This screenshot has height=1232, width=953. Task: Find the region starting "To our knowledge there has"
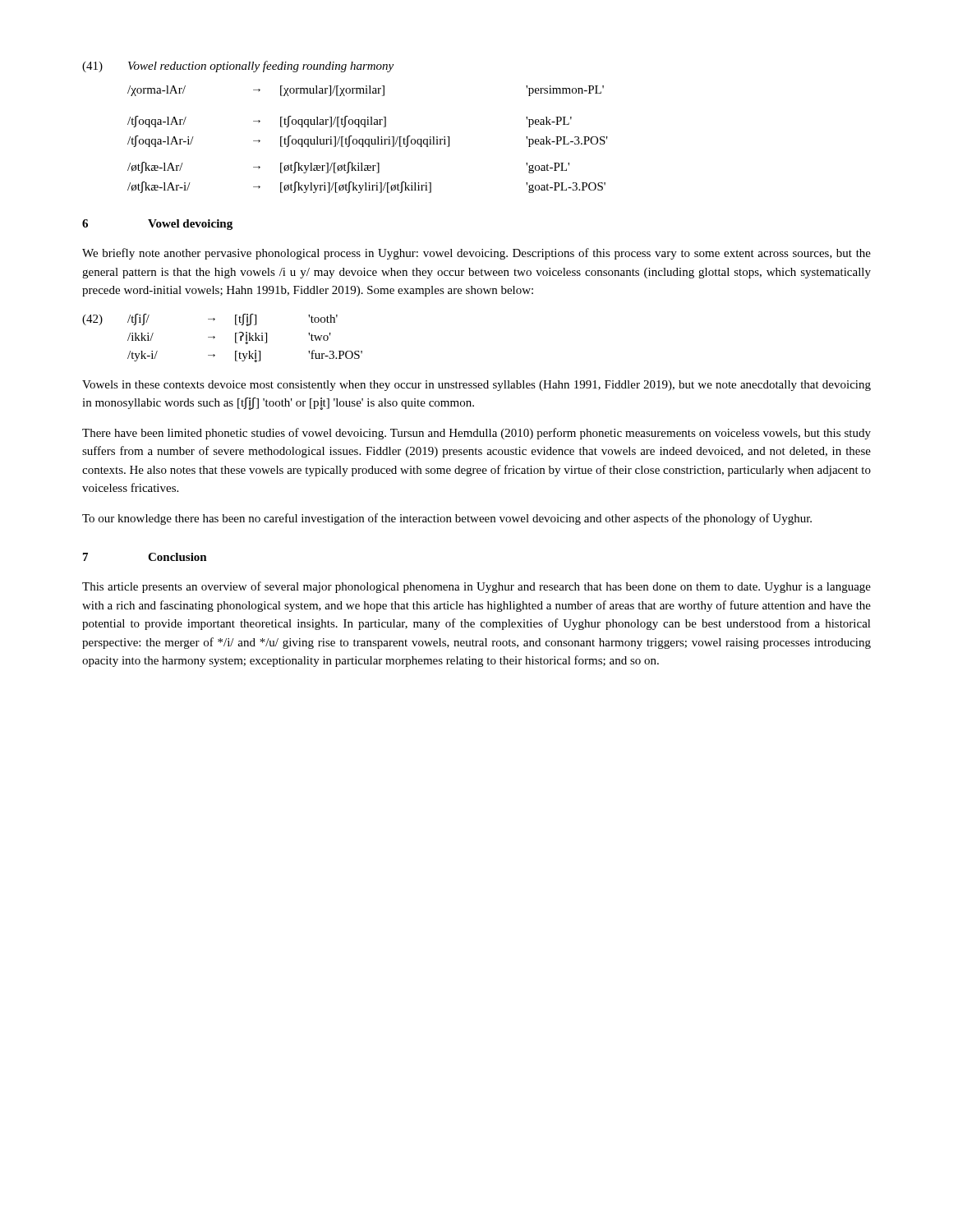(x=476, y=518)
